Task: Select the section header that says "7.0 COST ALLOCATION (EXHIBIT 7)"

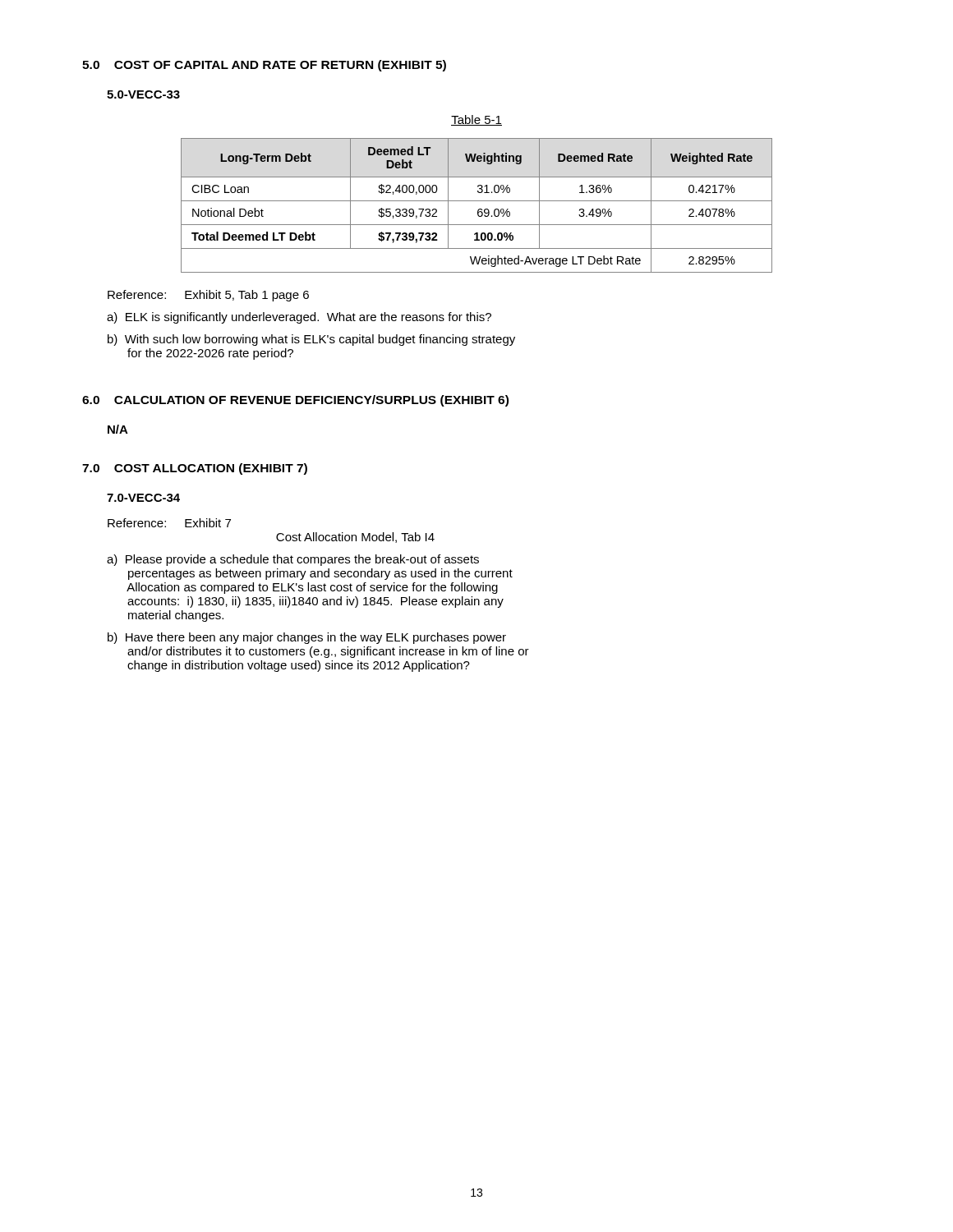Action: pos(195,468)
